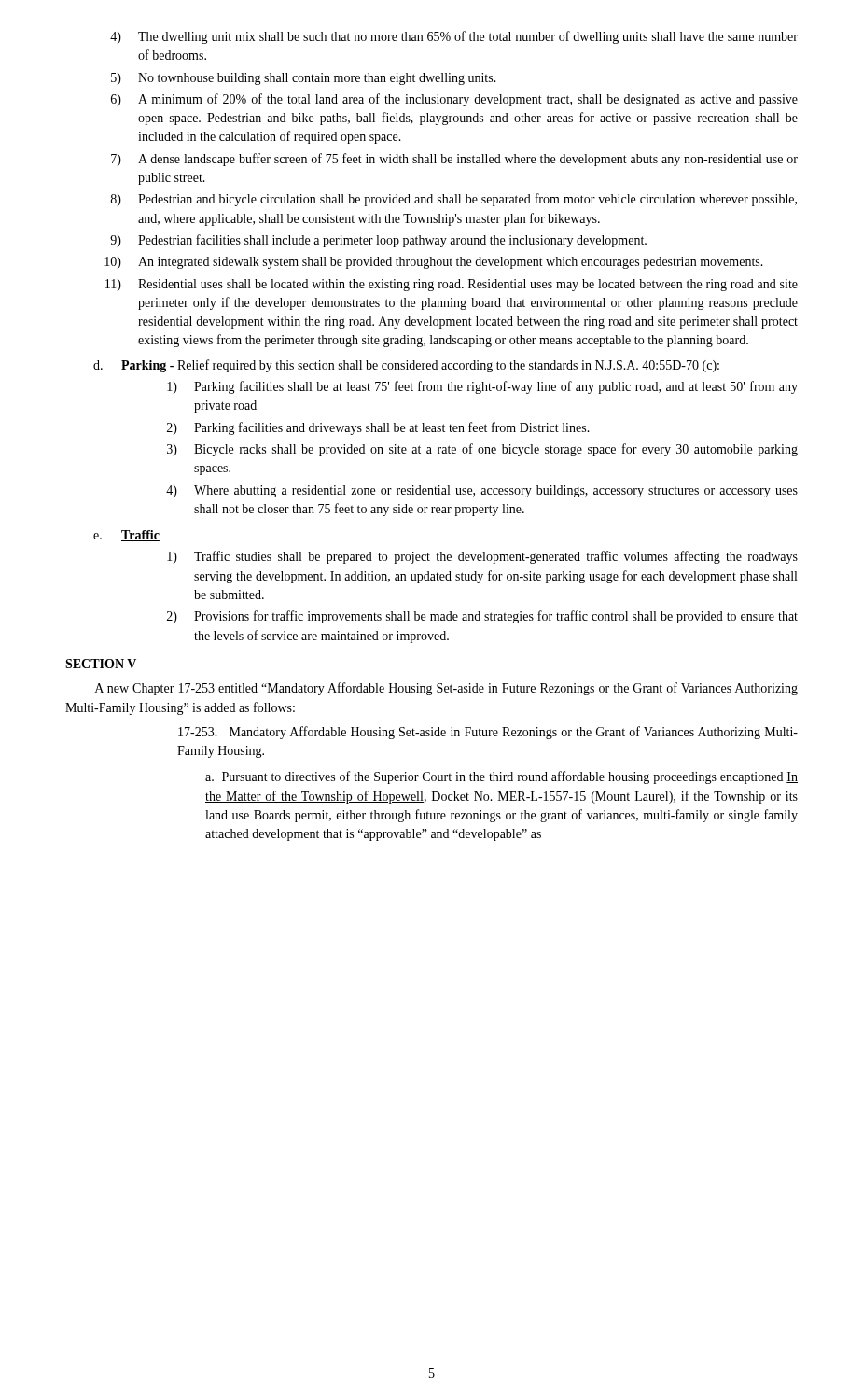Navigate to the passage starting "9) Pedestrian facilities shall"
The width and height of the screenshot is (863, 1400).
432,241
